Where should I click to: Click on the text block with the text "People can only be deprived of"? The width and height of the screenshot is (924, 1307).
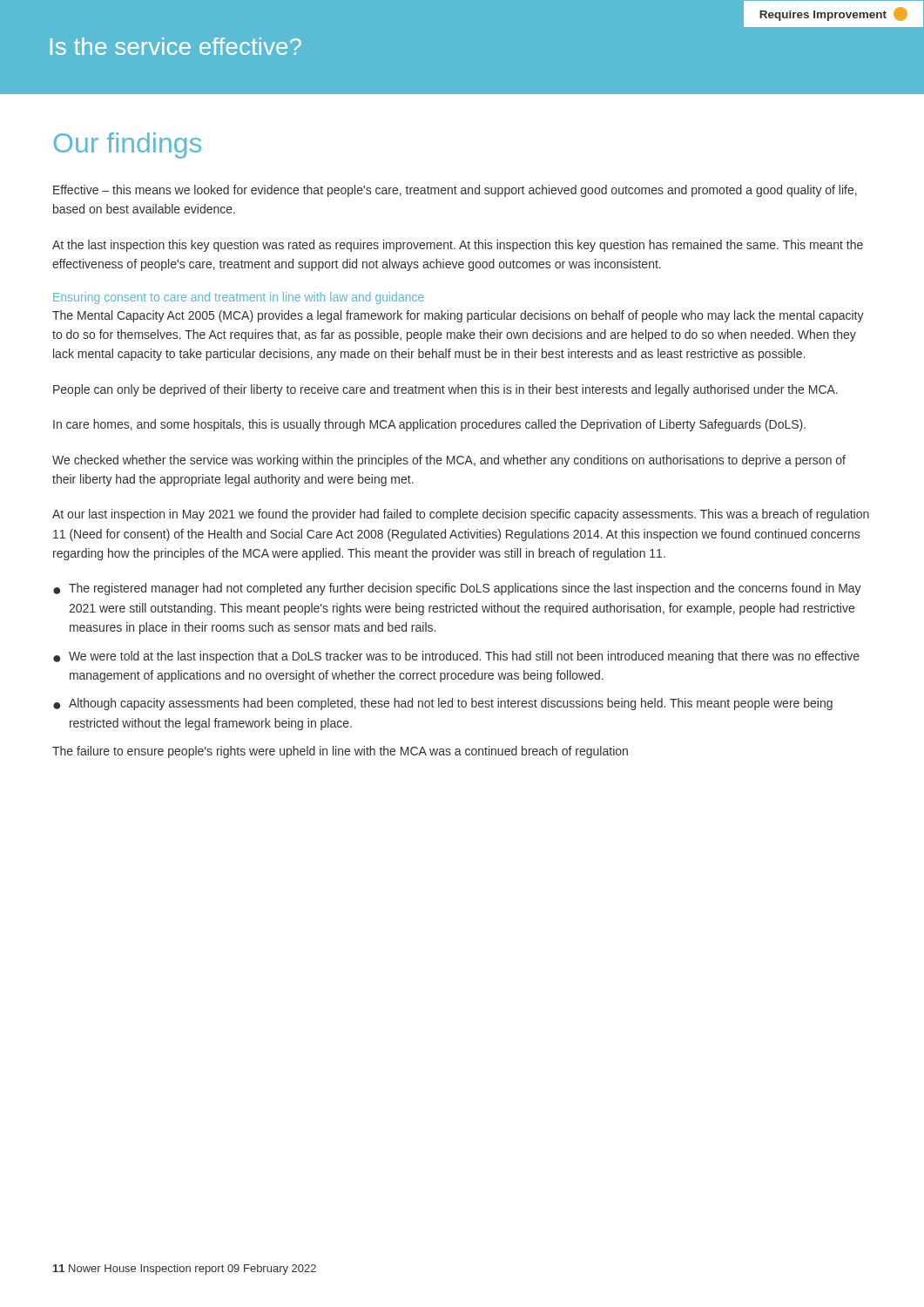click(x=462, y=389)
